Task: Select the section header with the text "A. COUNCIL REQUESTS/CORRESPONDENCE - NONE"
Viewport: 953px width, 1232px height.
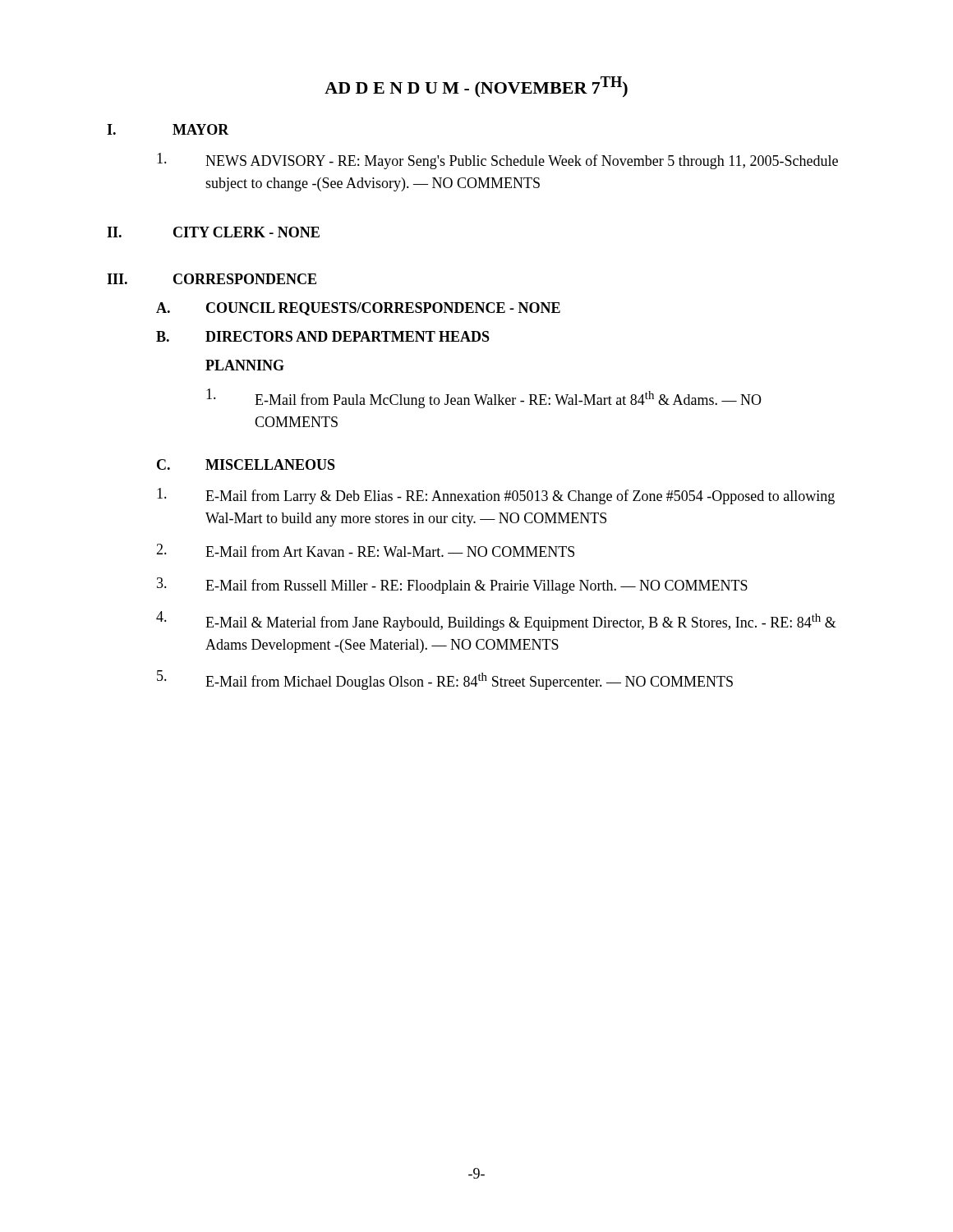Action: [501, 309]
